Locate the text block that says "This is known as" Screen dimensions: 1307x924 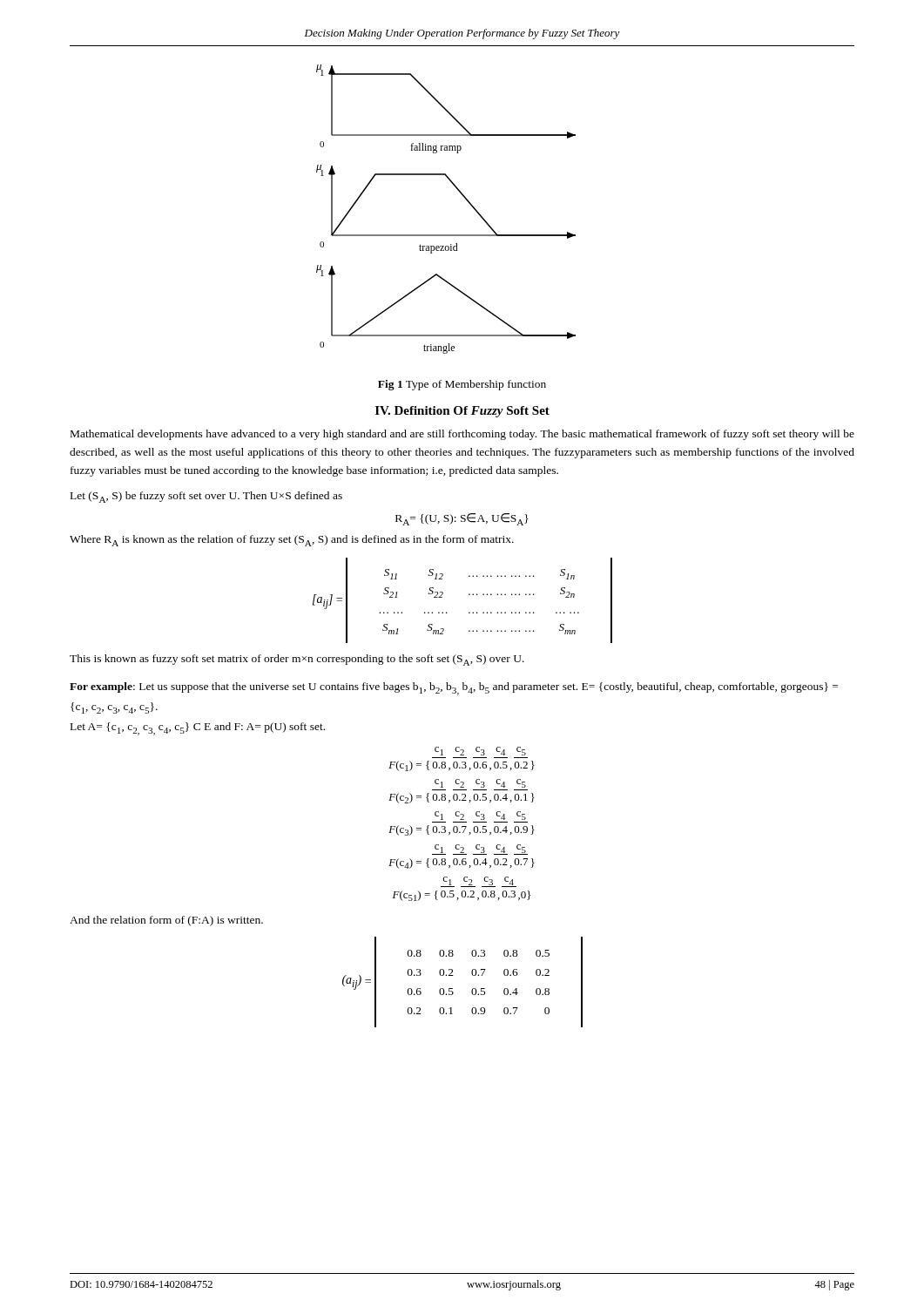click(297, 660)
